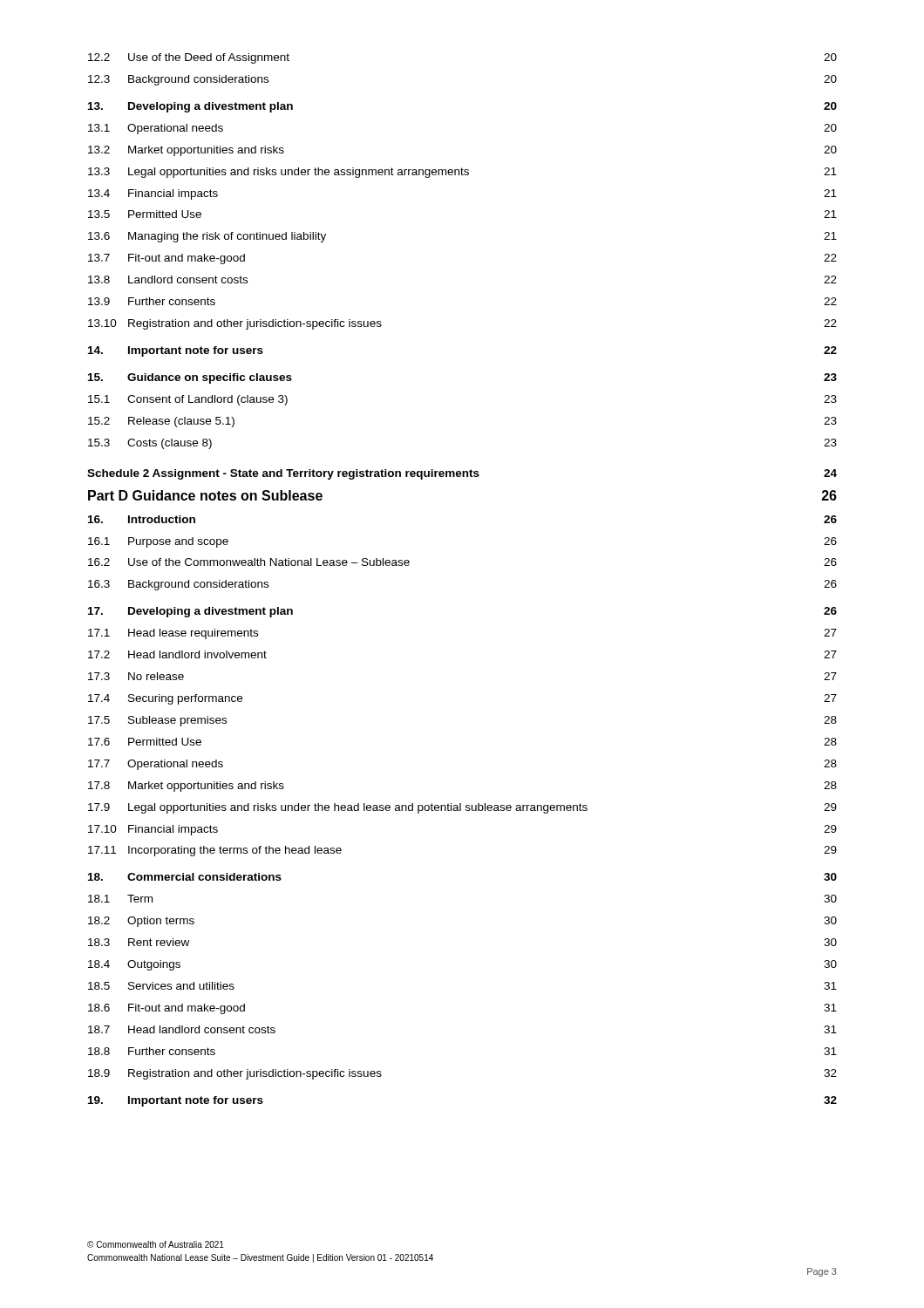Viewport: 924px width, 1308px height.
Task: Find the list item that reads "17.3 No release 27"
Action: pyautogui.click(x=97, y=676)
